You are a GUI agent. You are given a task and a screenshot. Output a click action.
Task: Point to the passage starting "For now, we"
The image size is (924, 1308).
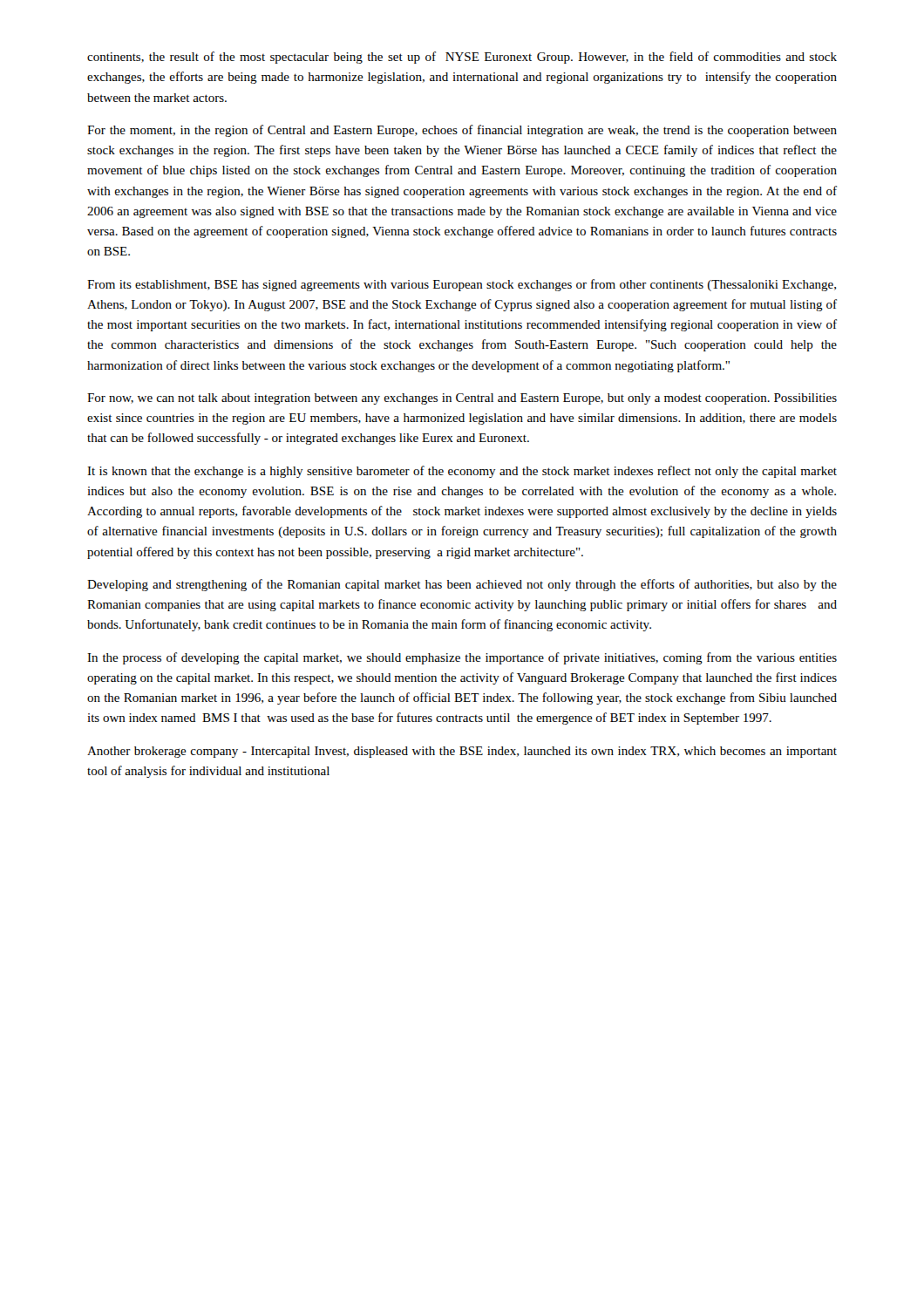462,418
